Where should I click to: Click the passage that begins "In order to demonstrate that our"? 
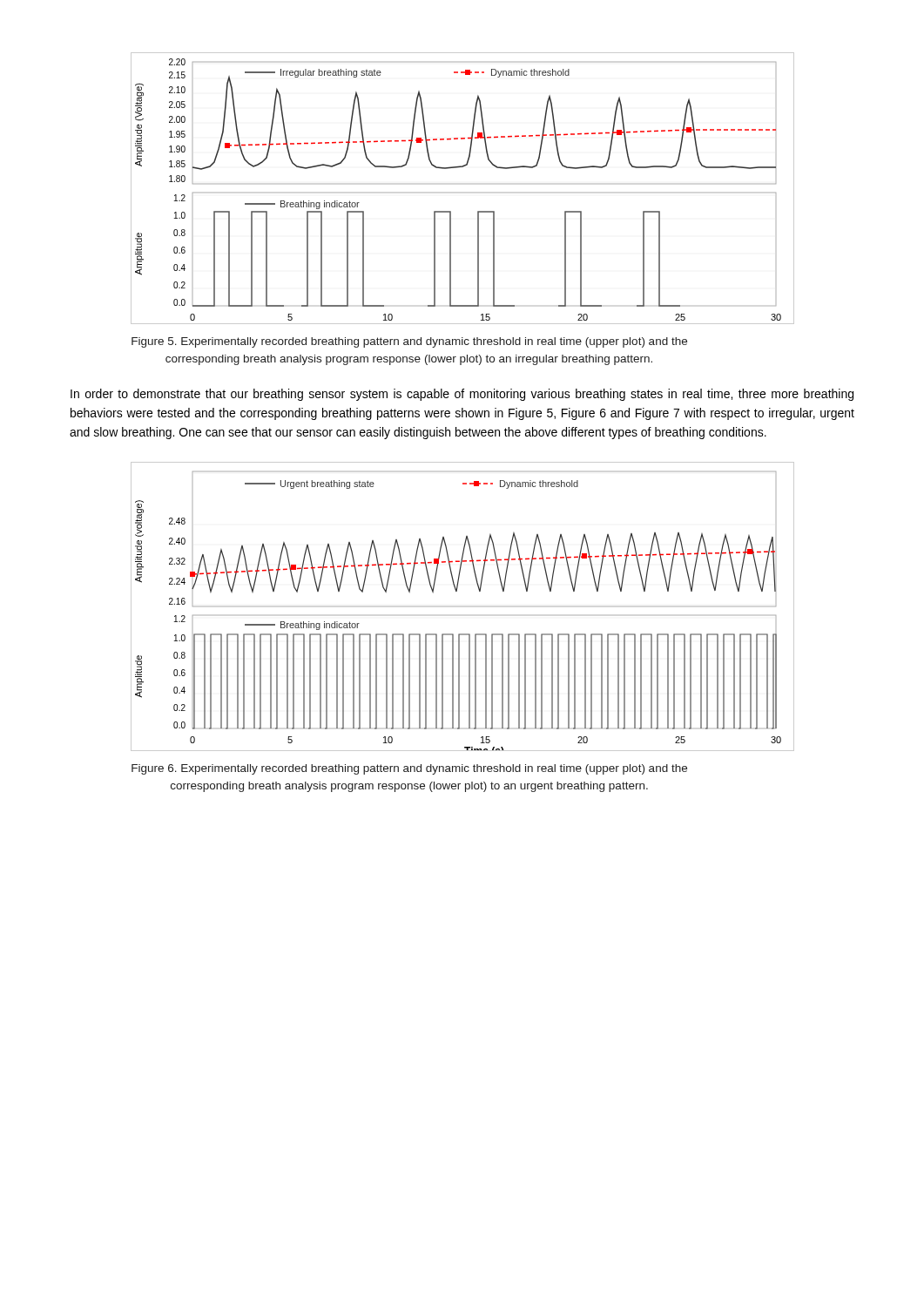pos(462,413)
